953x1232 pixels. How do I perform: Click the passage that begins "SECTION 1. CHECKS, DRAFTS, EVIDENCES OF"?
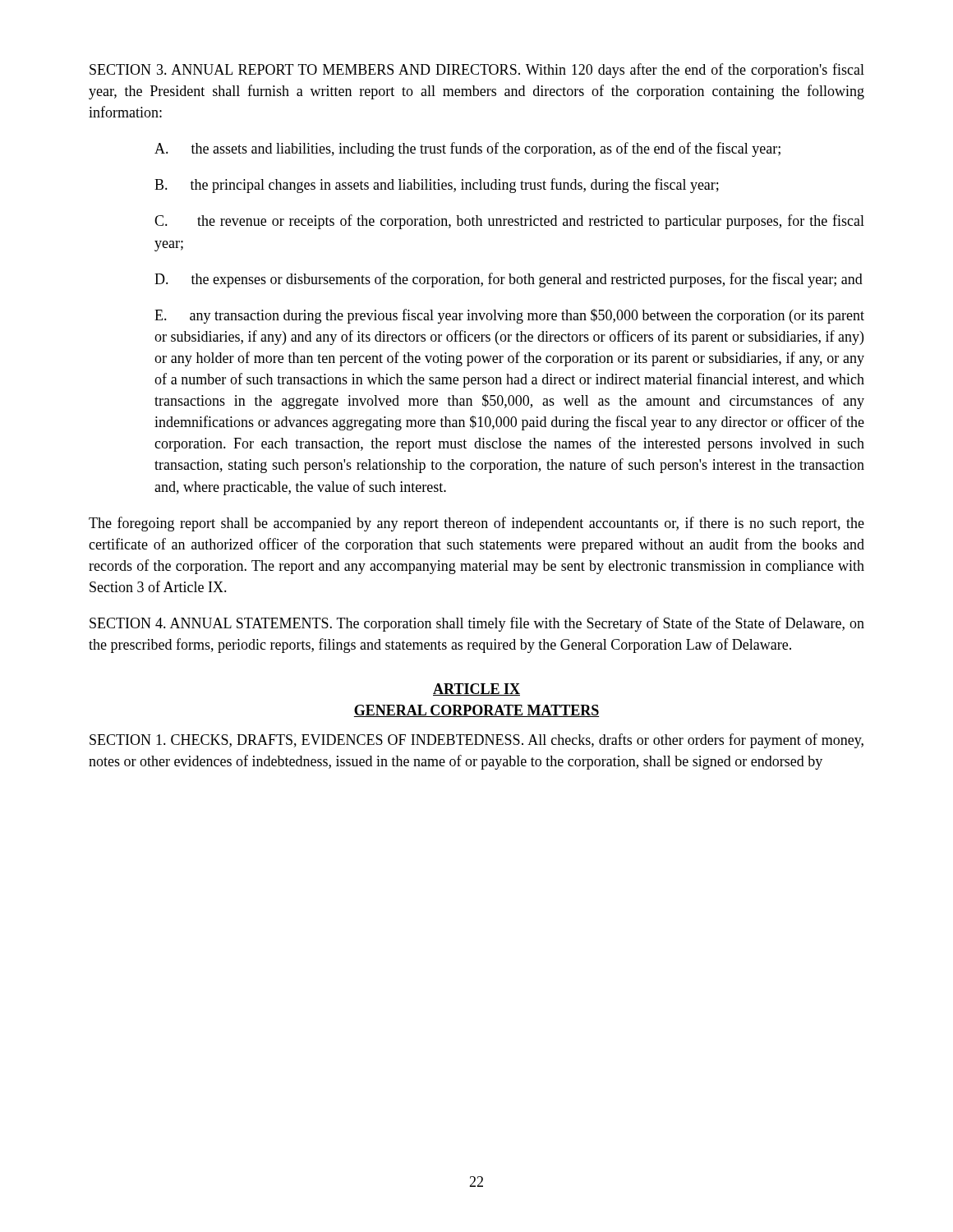476,751
